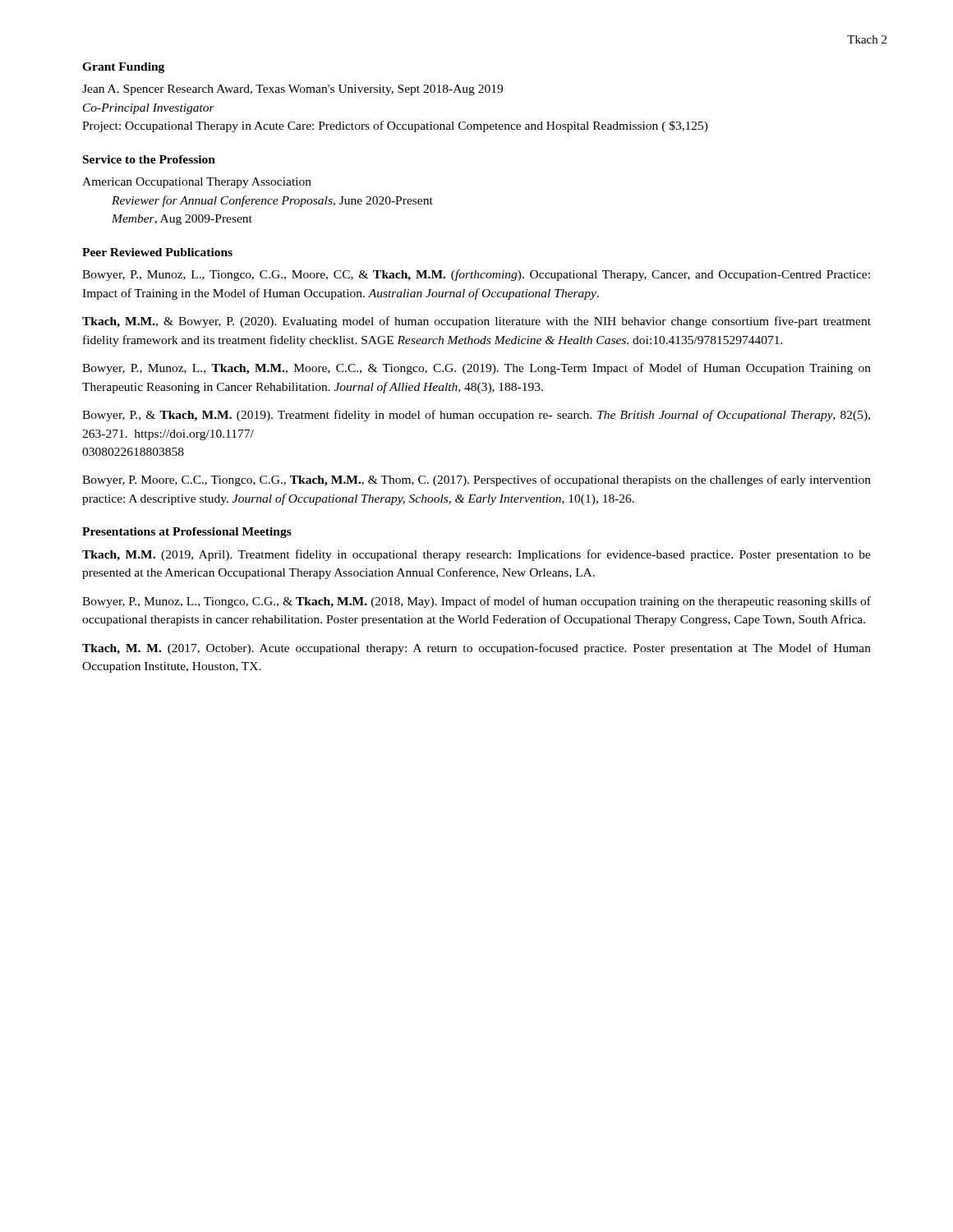Click where it says "Peer Reviewed Publications"
Image resolution: width=953 pixels, height=1232 pixels.
(x=157, y=252)
